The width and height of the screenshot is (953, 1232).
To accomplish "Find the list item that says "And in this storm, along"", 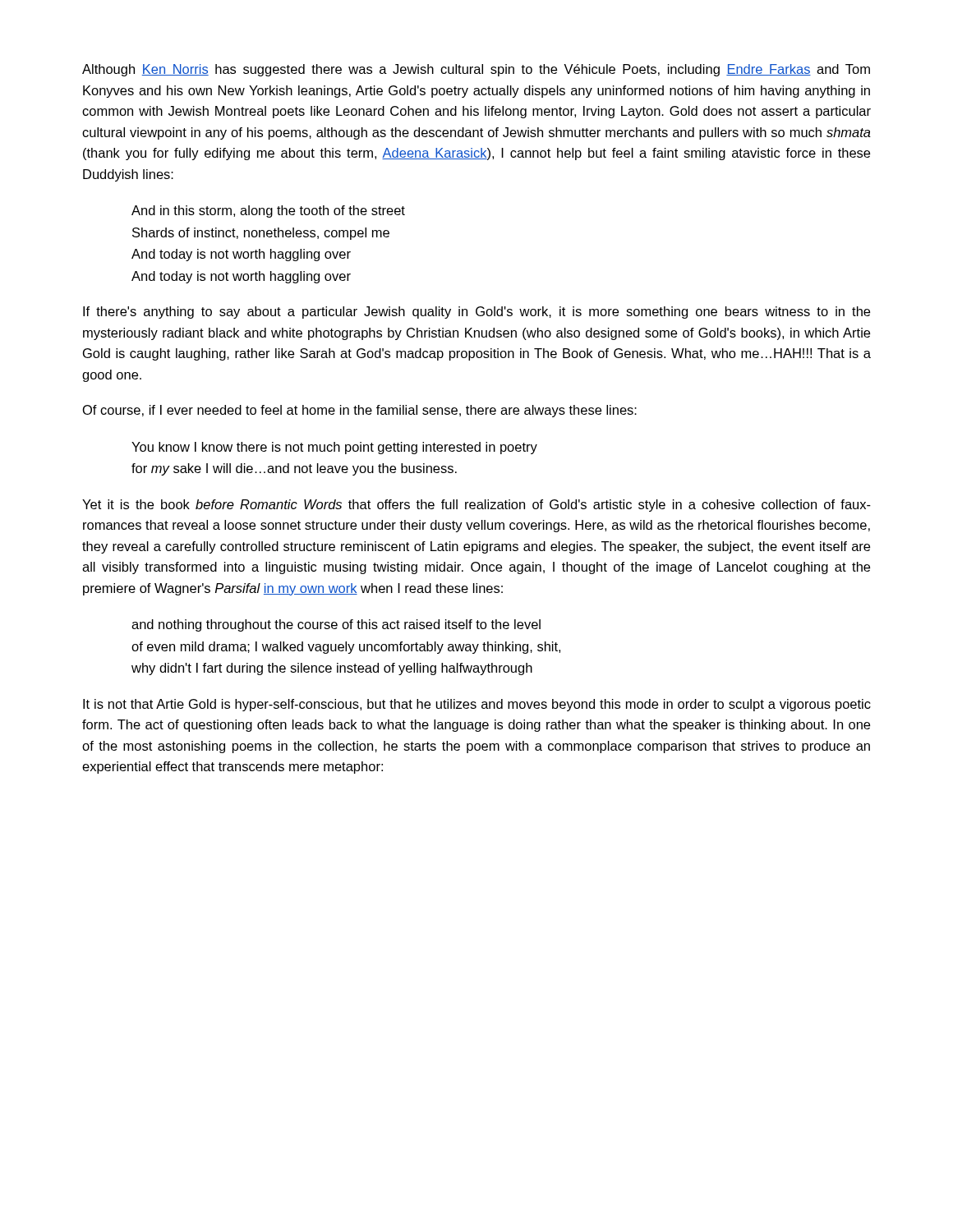I will click(x=268, y=211).
